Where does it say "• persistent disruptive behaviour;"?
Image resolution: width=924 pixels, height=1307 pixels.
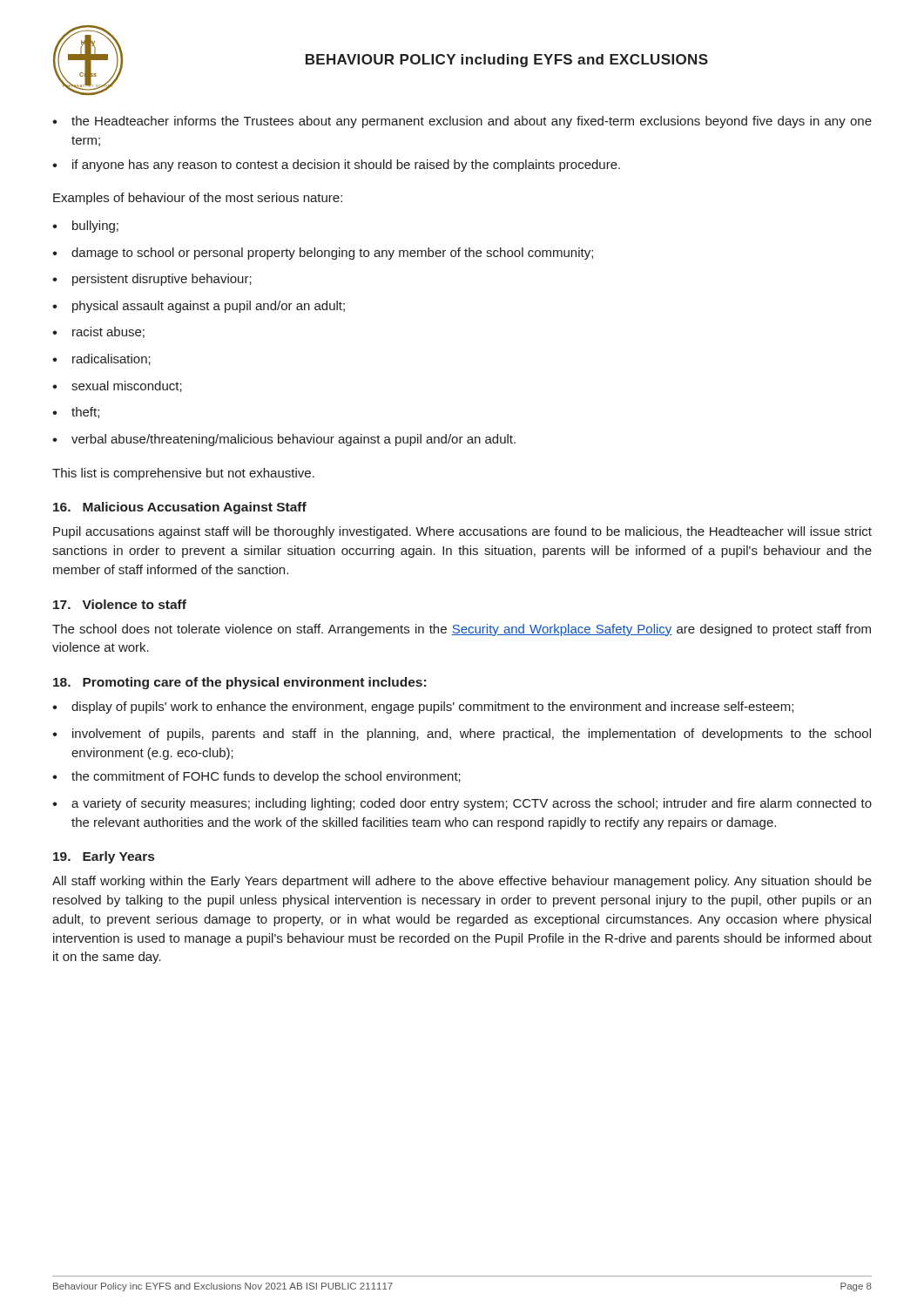pyautogui.click(x=152, y=280)
